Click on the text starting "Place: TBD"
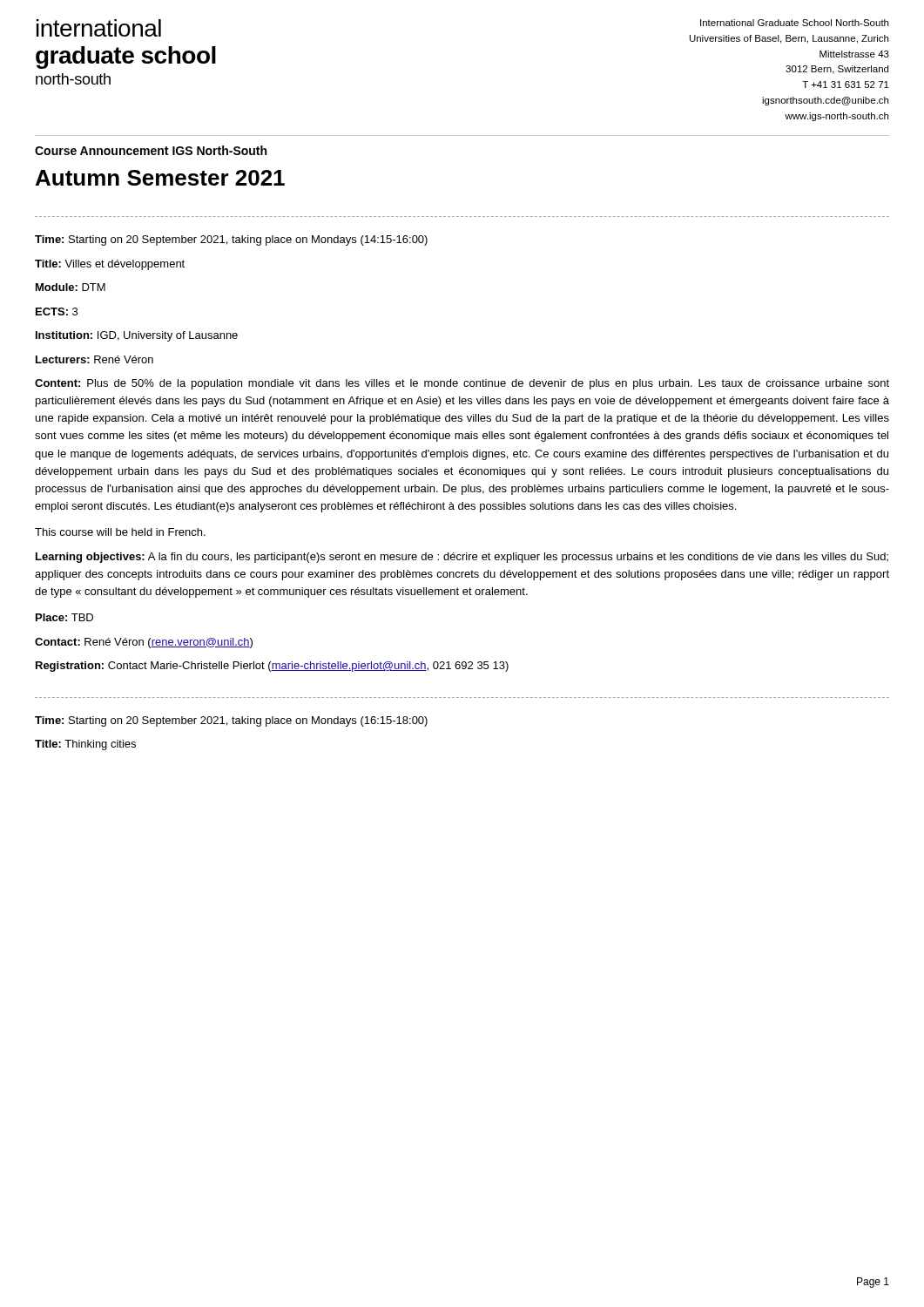 pos(64,617)
